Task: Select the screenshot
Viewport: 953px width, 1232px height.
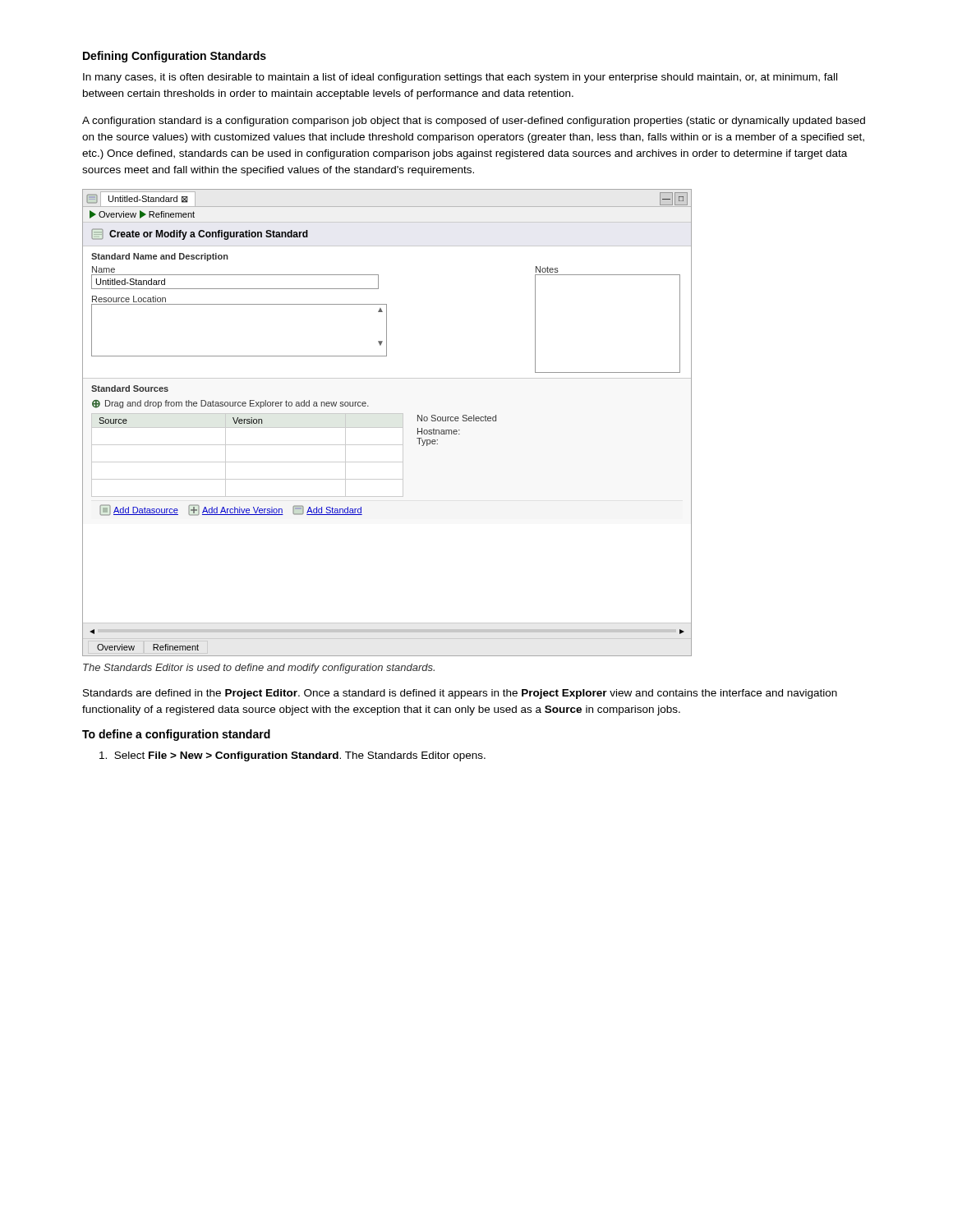Action: coord(476,422)
